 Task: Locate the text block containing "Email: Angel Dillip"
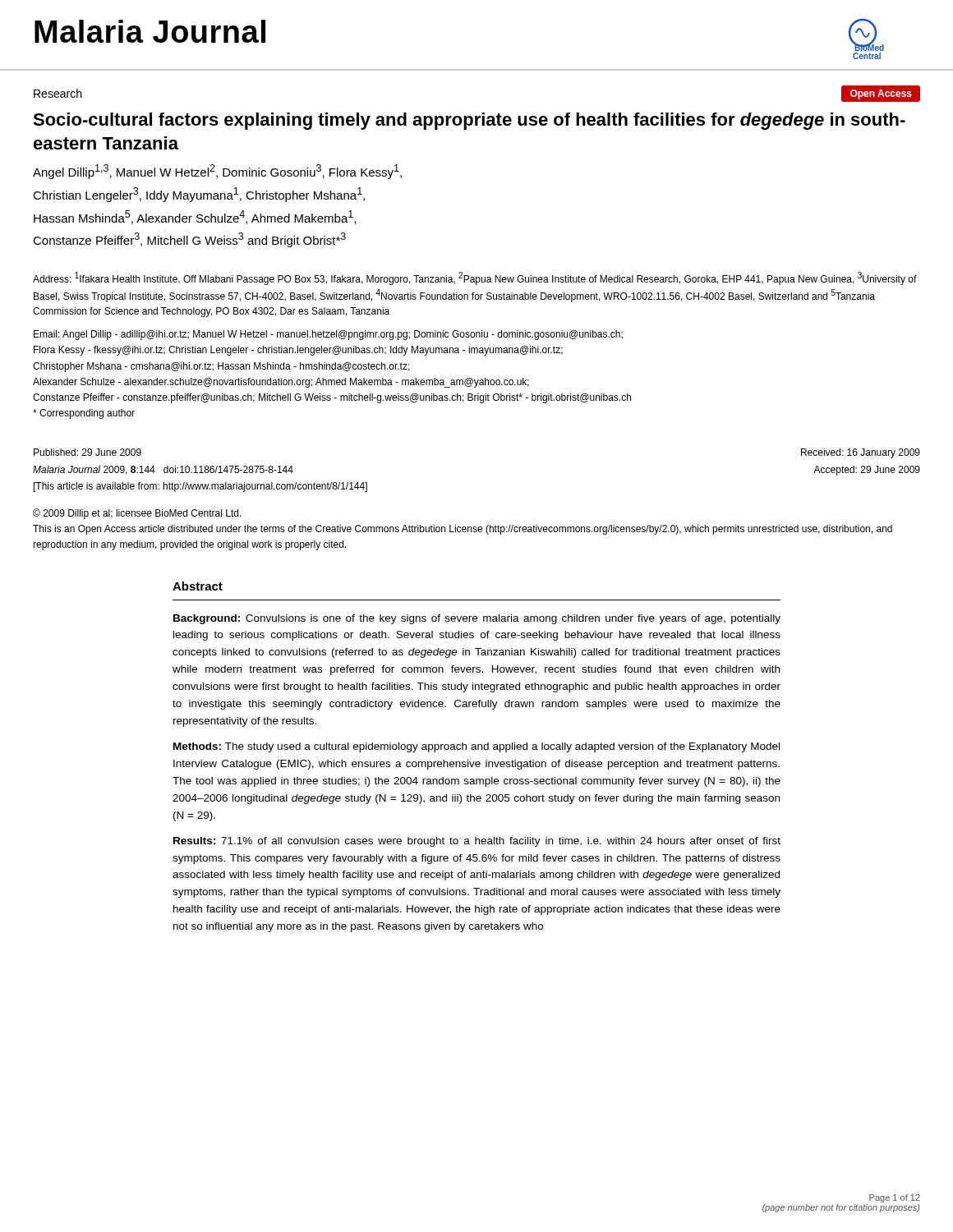click(x=332, y=374)
